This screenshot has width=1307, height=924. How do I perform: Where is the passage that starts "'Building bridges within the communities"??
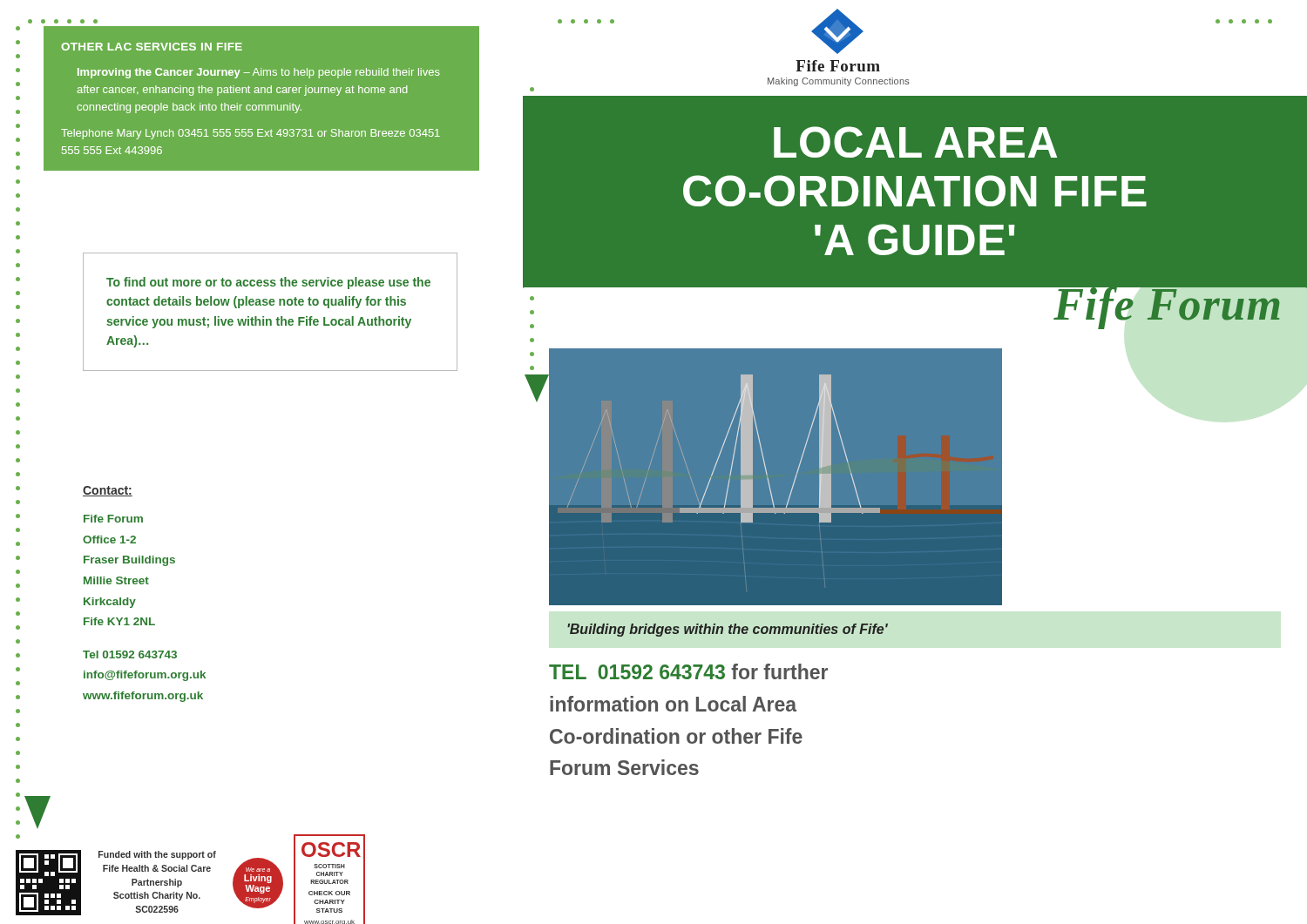[727, 629]
